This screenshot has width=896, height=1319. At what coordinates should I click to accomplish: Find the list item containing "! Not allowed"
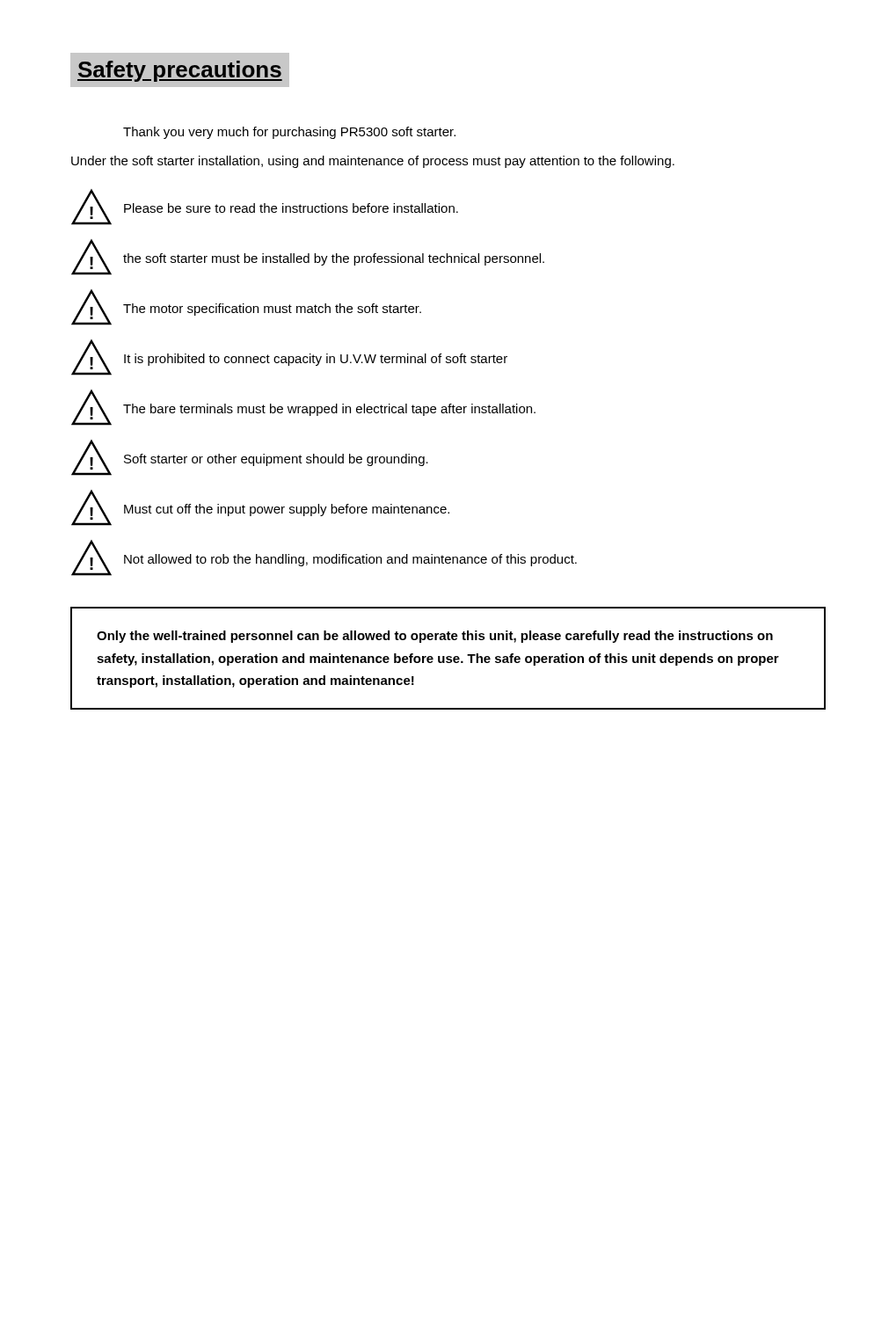pyautogui.click(x=324, y=560)
